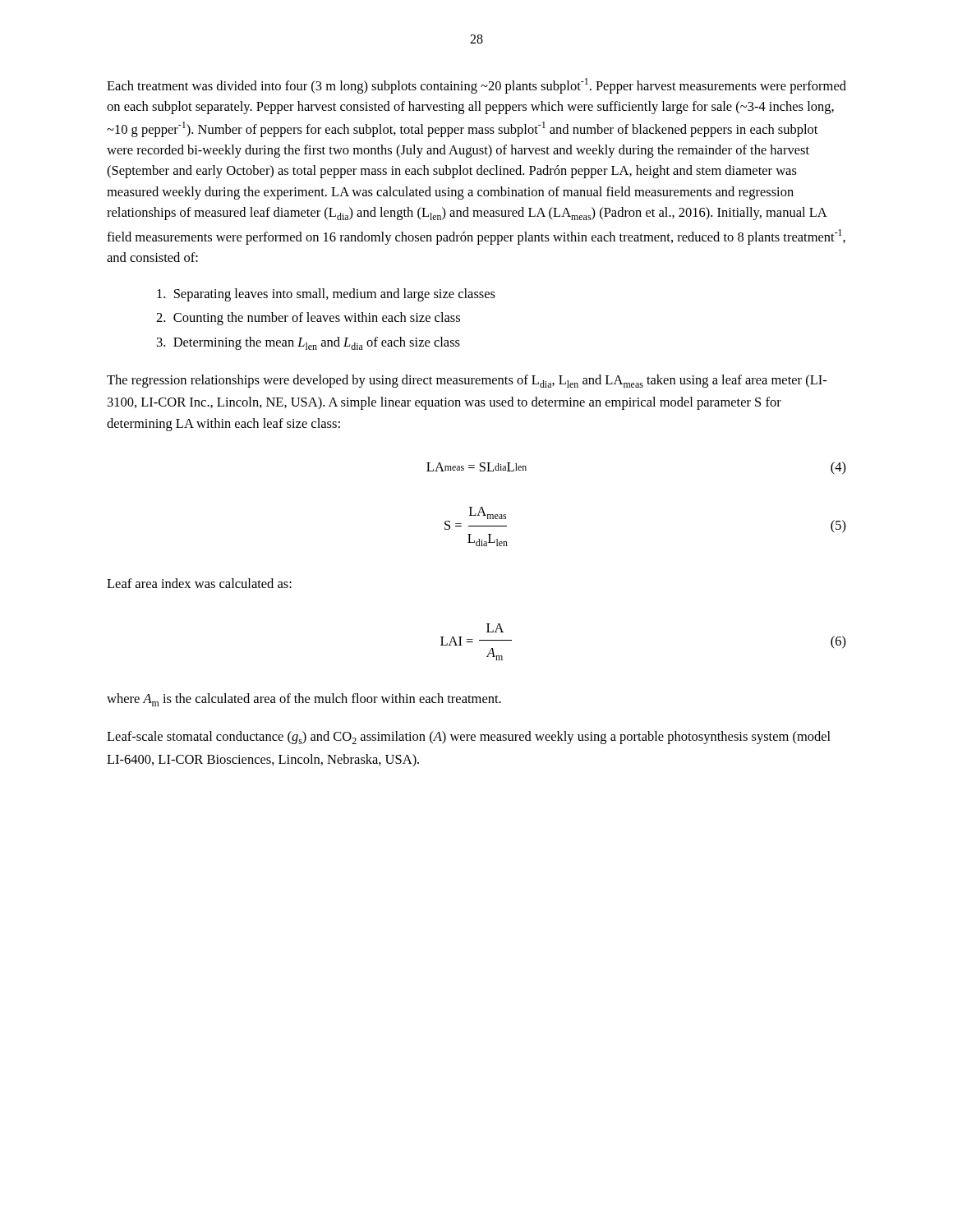Locate the passage starting "The regression relationships were"
Viewport: 953px width, 1232px height.
(467, 401)
